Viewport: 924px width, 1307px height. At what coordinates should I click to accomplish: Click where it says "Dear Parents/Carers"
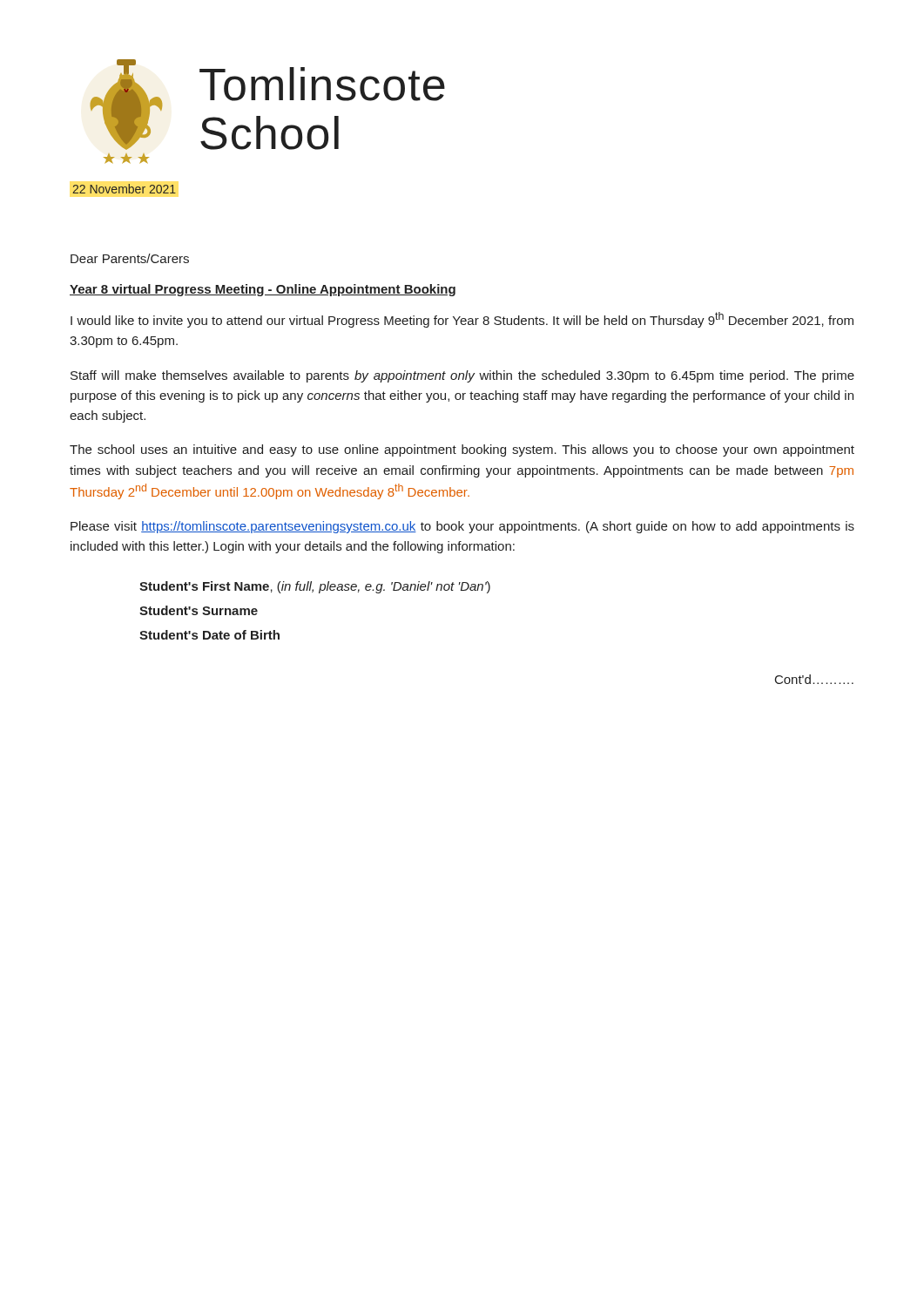point(130,258)
